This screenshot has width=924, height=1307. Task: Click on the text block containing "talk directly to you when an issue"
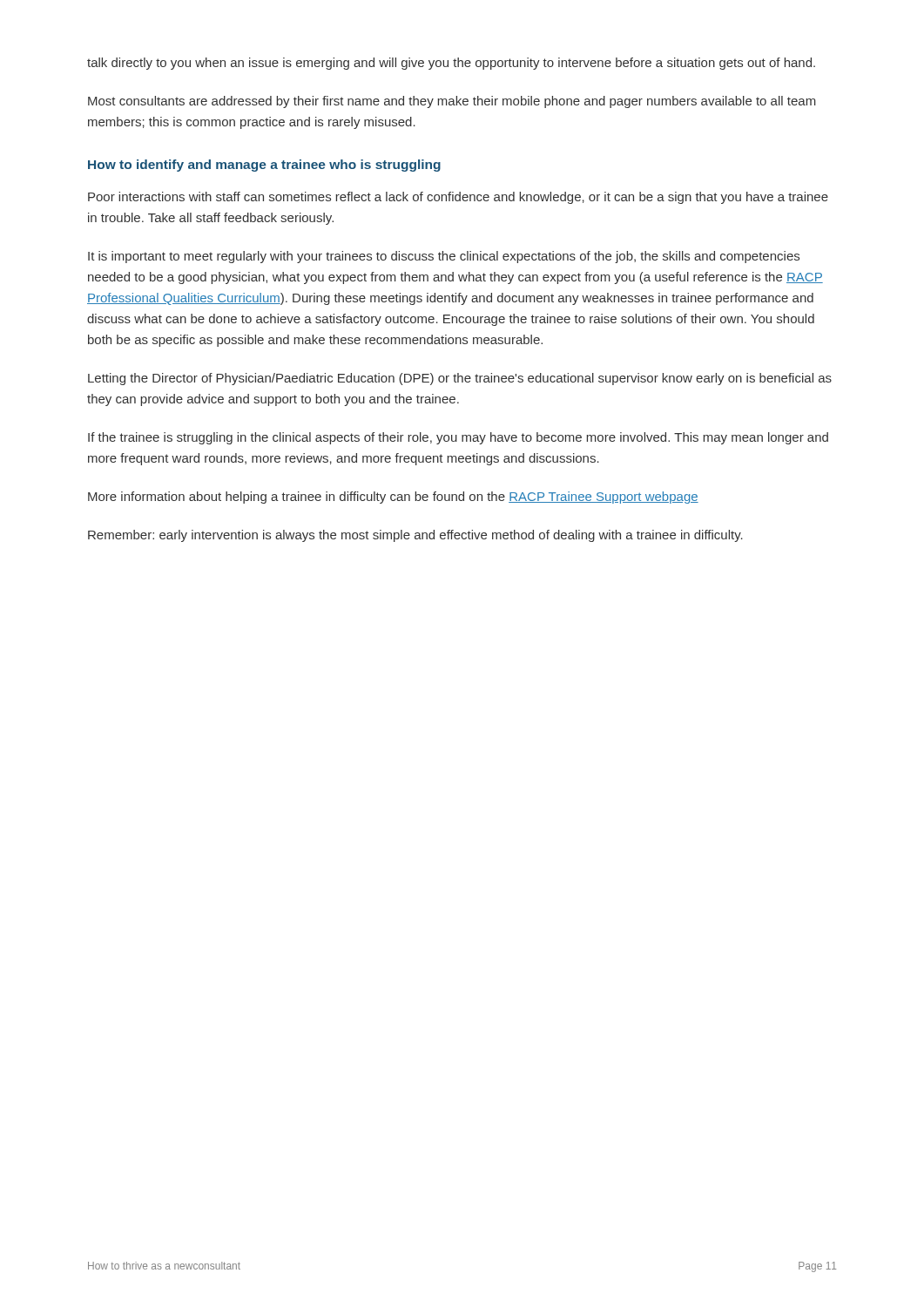(452, 62)
